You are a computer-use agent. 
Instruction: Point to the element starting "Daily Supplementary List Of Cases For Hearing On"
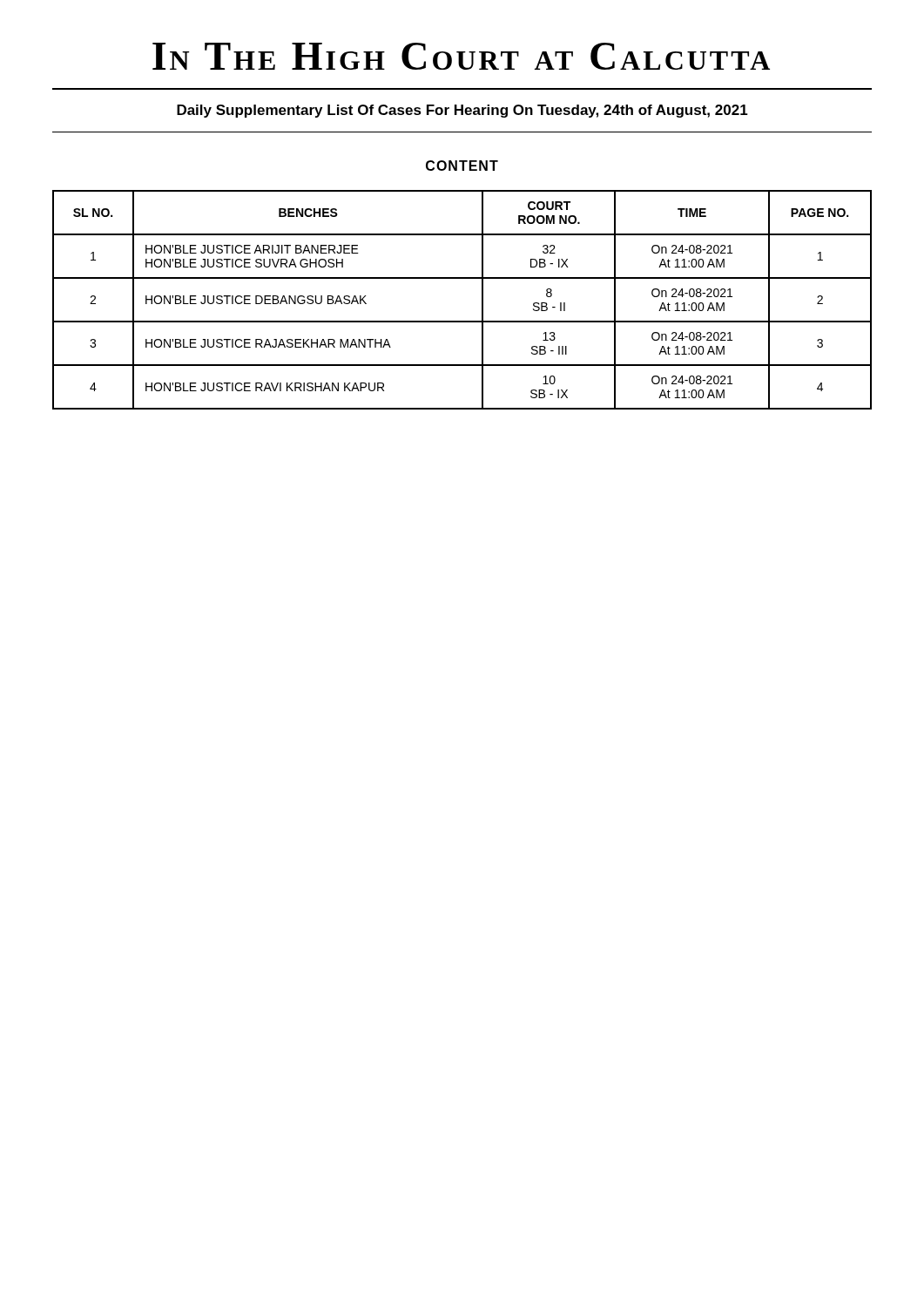point(462,110)
